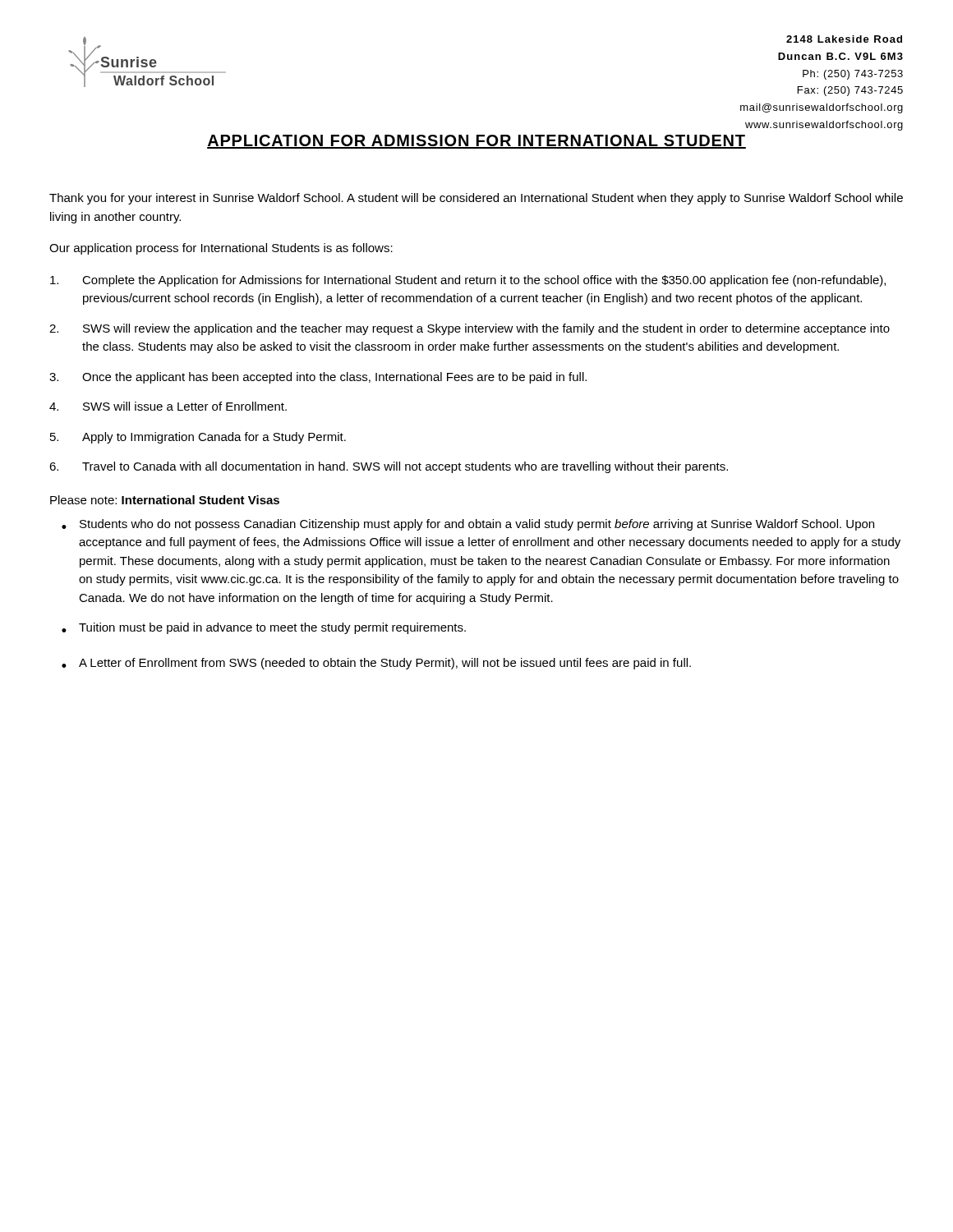953x1232 pixels.
Task: Click on the text that reads "Please note: International Student Visas"
Action: (x=165, y=499)
